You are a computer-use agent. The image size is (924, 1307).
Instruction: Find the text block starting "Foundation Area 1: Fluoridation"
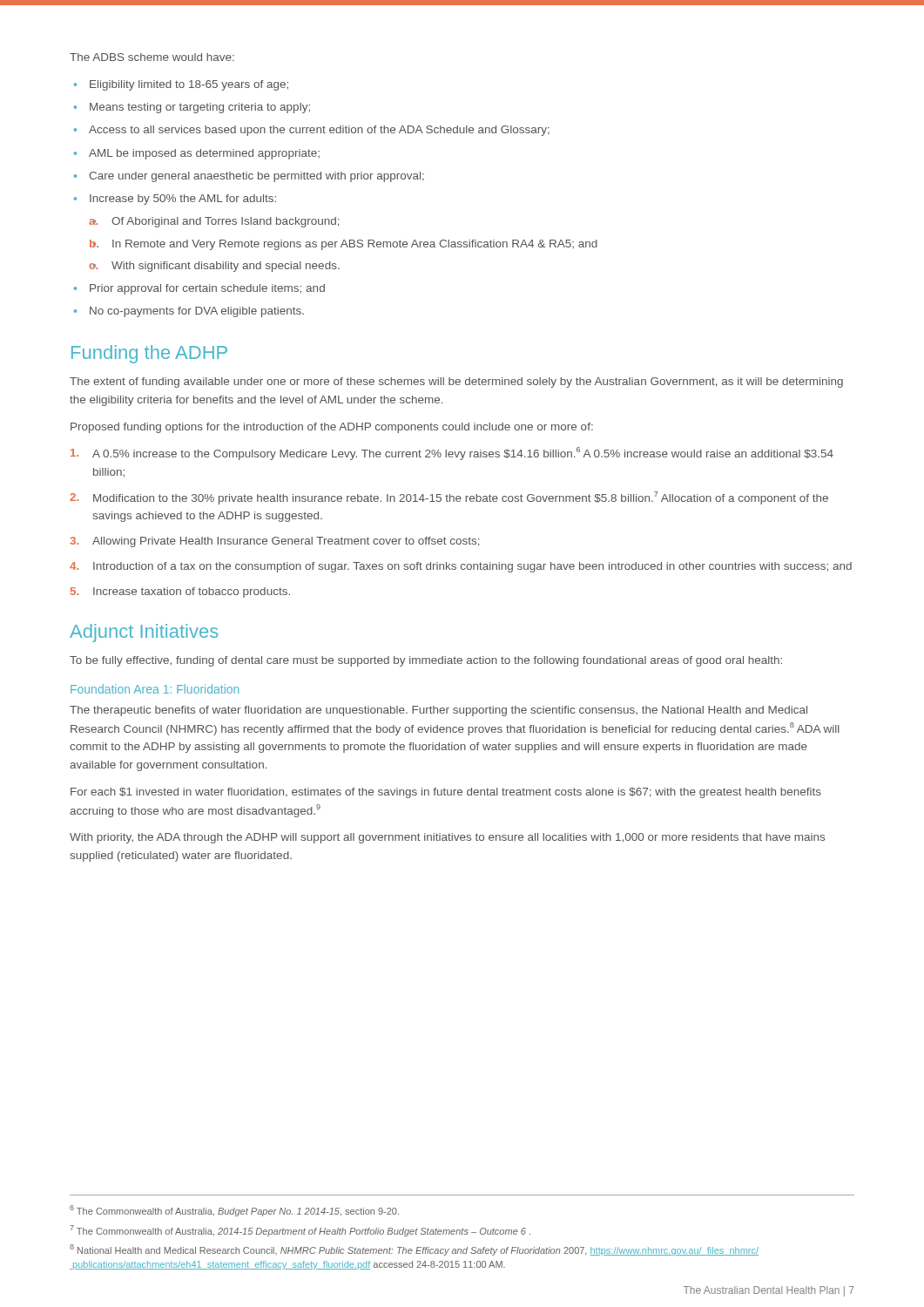pos(155,689)
